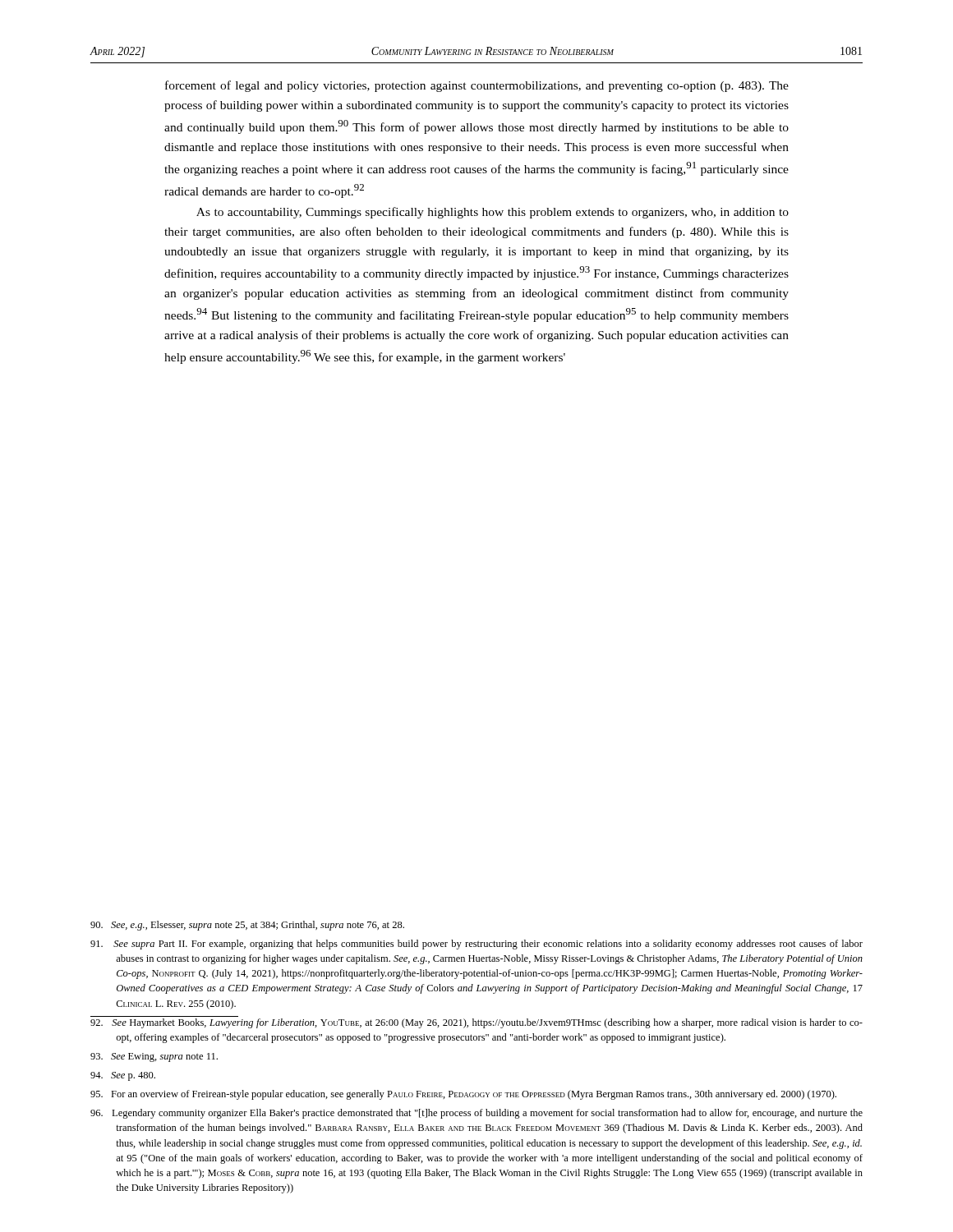Locate the footnote that says "See Haymarket Books, Lawyering"
Viewport: 953px width, 1232px height.
point(476,1030)
